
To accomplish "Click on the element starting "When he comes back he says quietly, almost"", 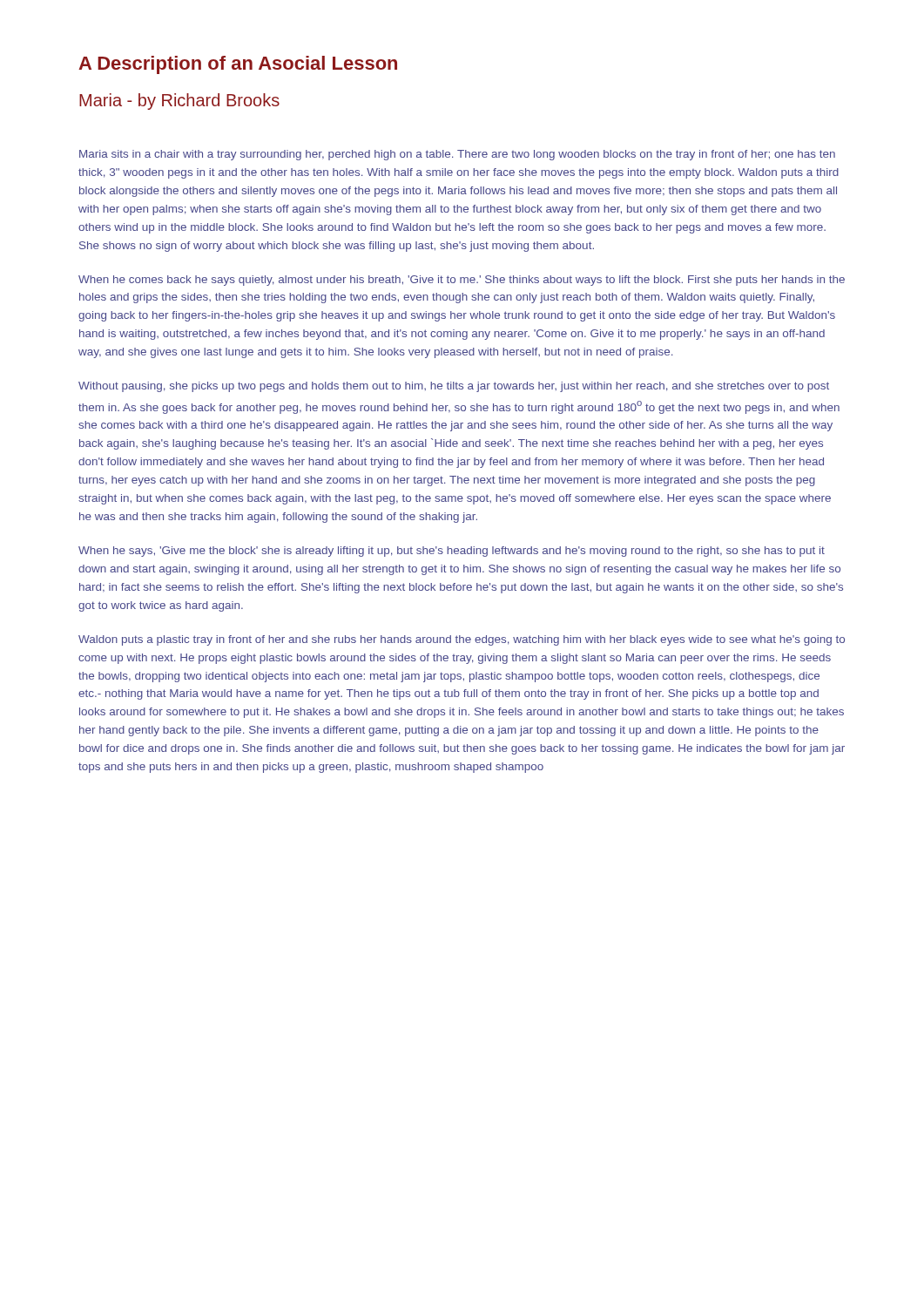I will point(462,315).
